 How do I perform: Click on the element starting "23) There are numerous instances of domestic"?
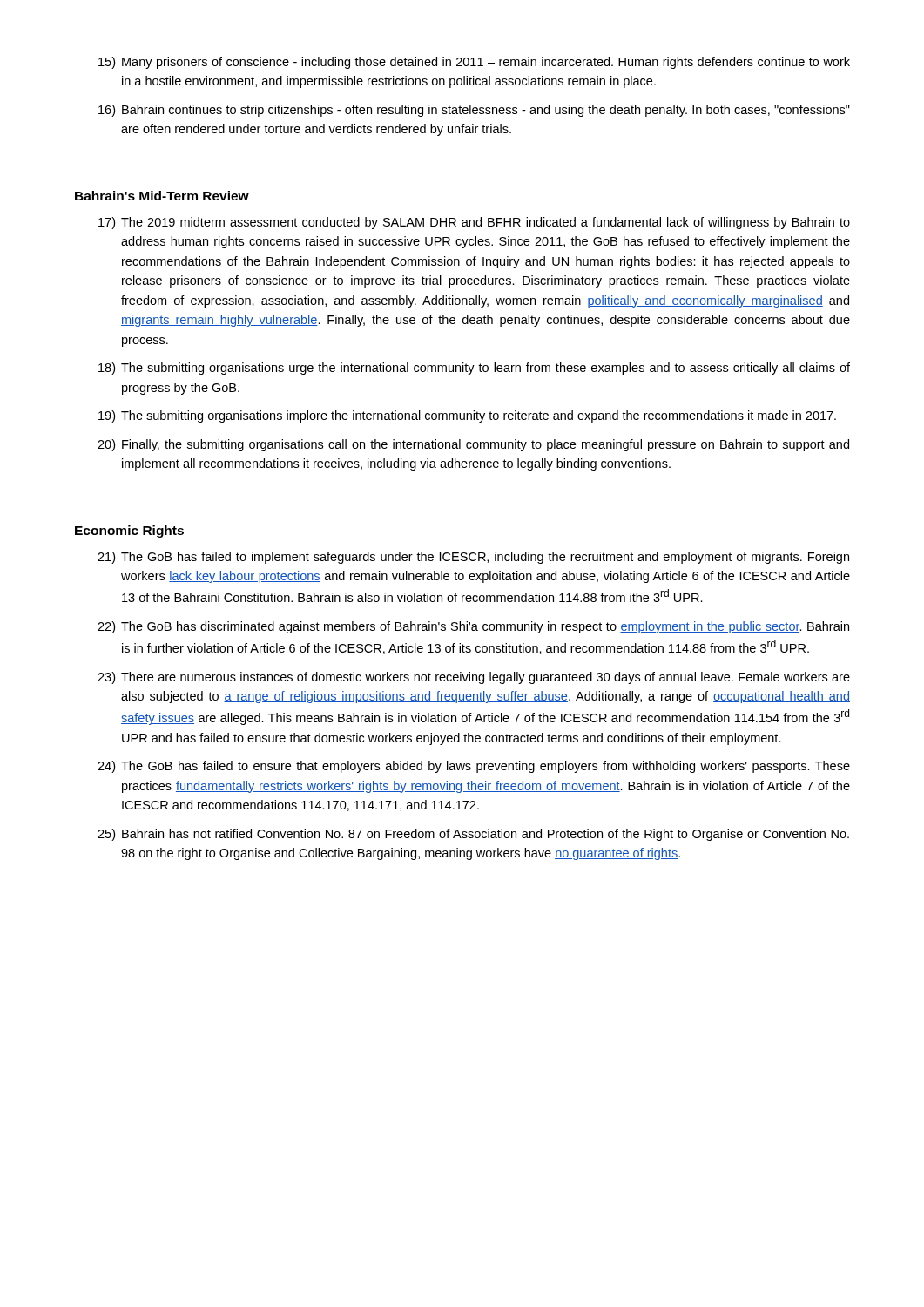pyautogui.click(x=462, y=707)
